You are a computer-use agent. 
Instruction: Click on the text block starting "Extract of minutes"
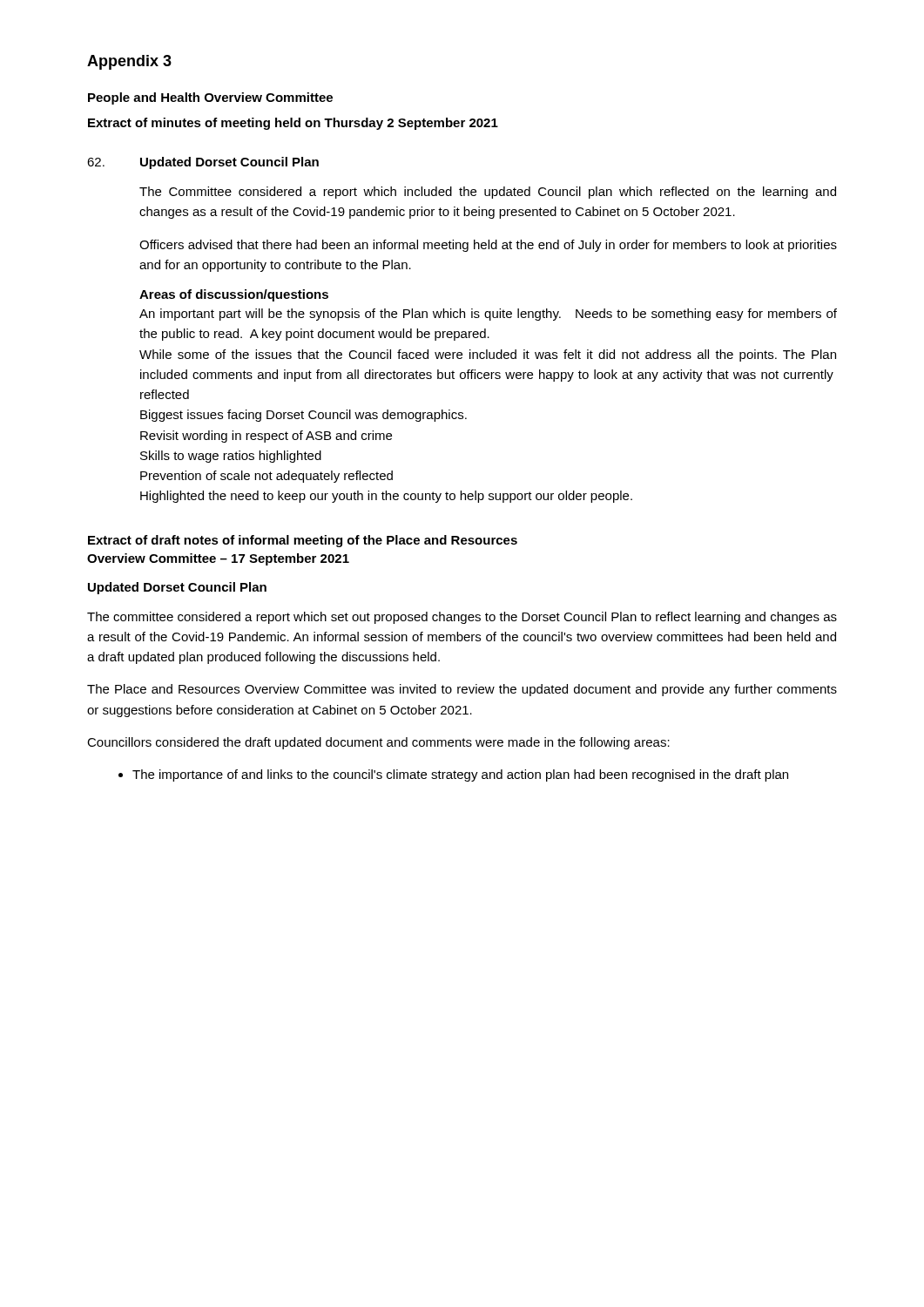tap(293, 122)
